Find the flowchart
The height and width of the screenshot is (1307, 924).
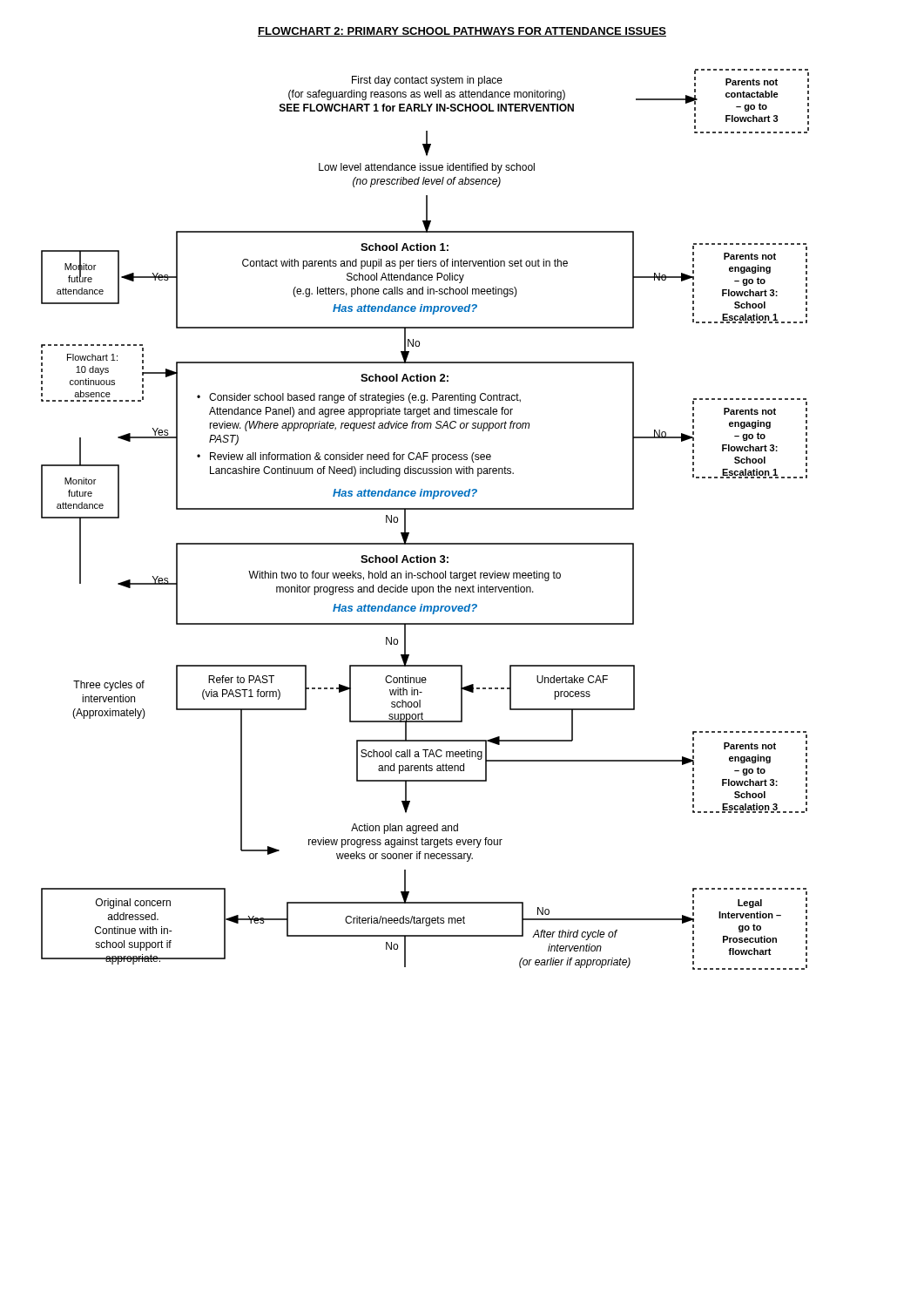click(x=462, y=680)
